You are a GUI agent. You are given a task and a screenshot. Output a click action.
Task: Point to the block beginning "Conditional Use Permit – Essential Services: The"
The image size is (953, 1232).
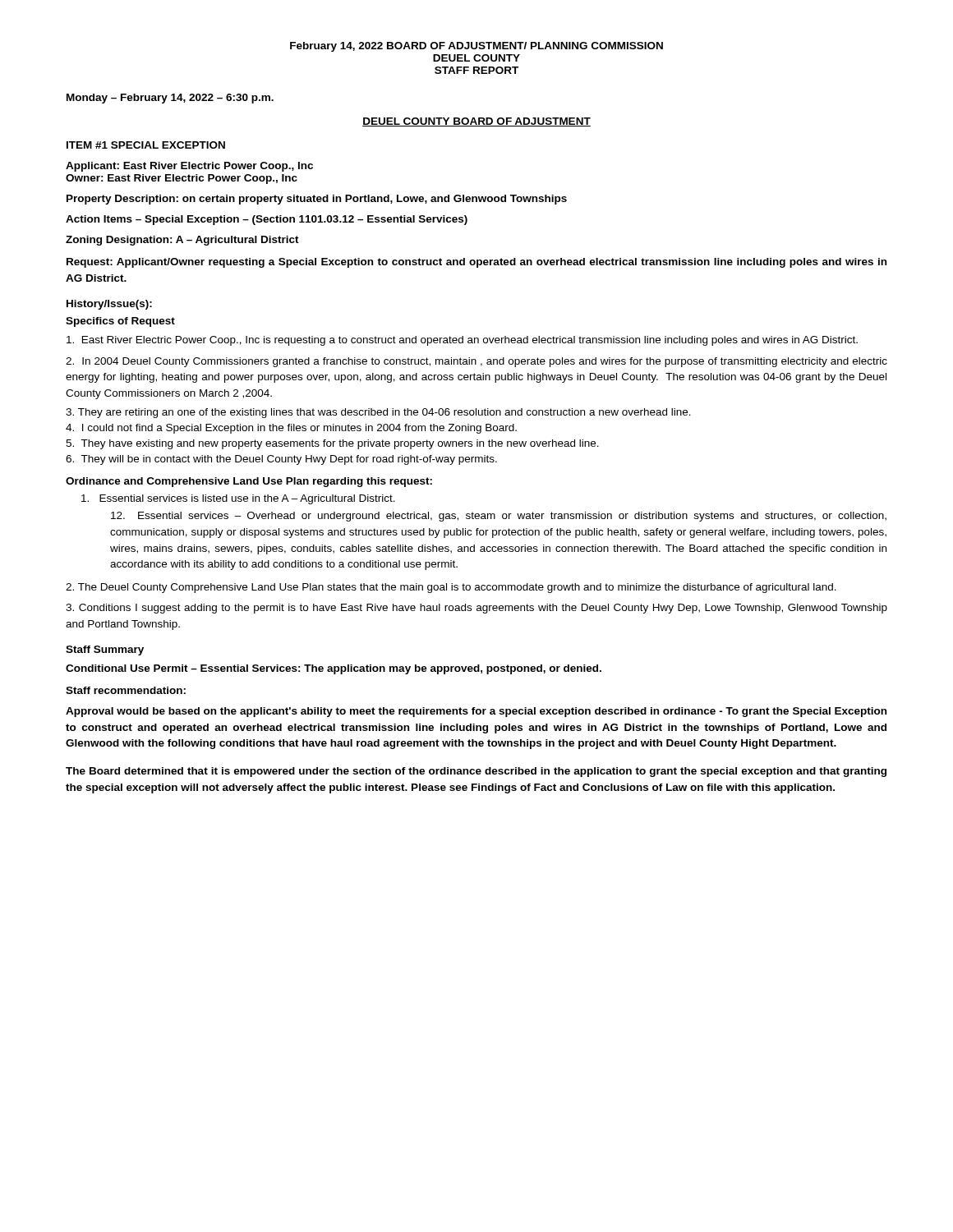pos(334,668)
